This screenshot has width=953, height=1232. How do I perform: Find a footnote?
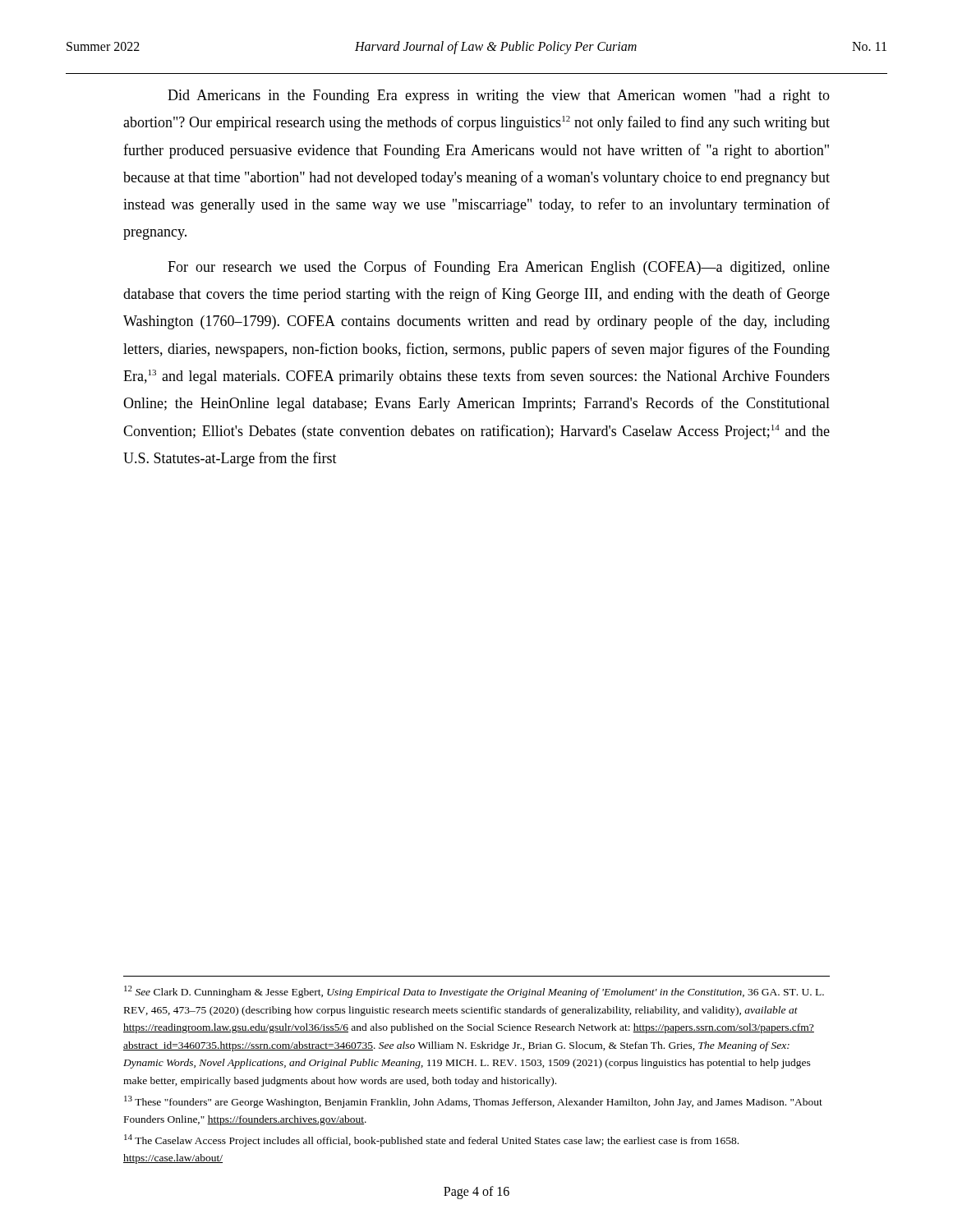(x=476, y=1075)
